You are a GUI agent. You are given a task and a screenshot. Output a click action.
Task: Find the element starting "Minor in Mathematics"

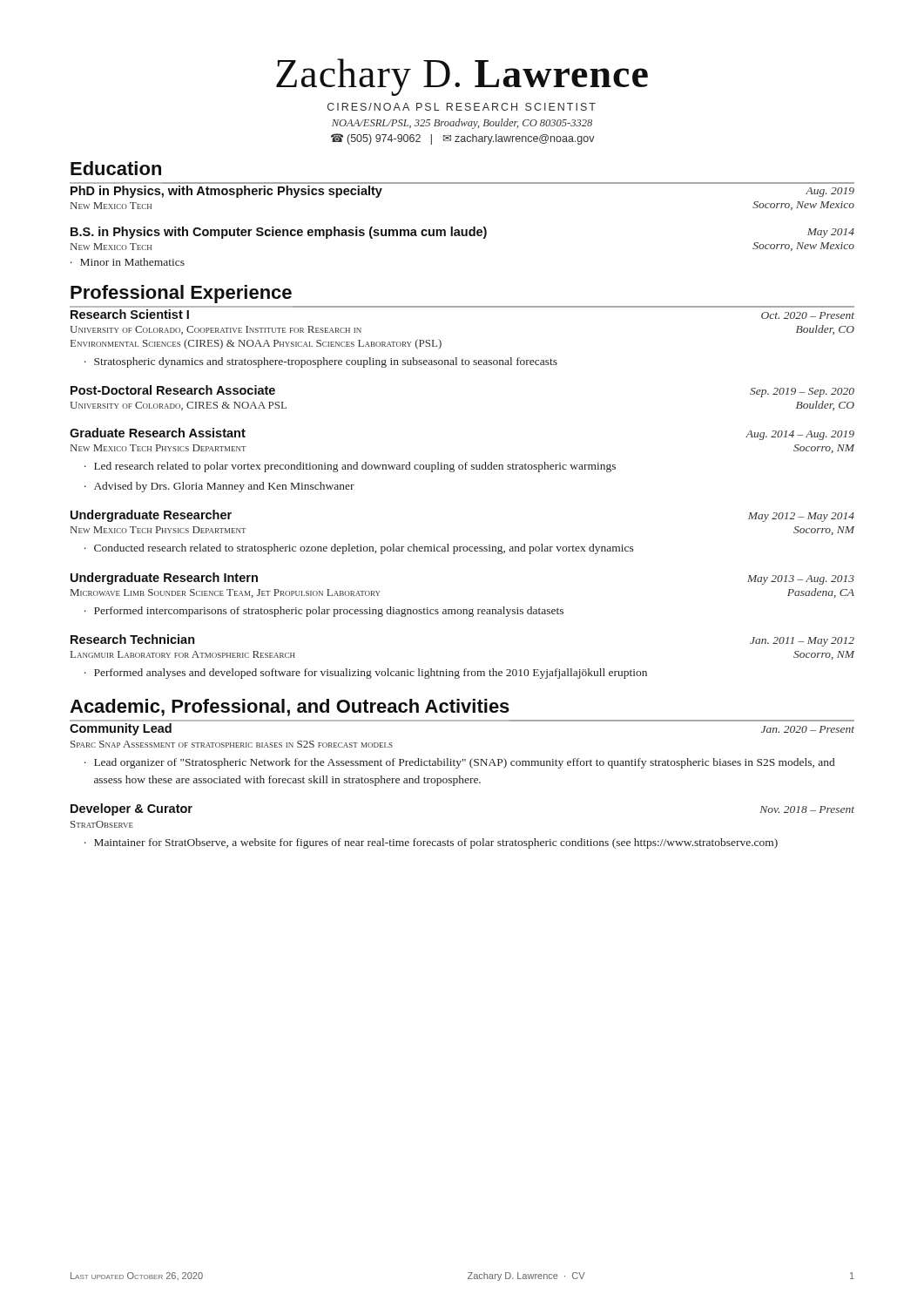[132, 262]
